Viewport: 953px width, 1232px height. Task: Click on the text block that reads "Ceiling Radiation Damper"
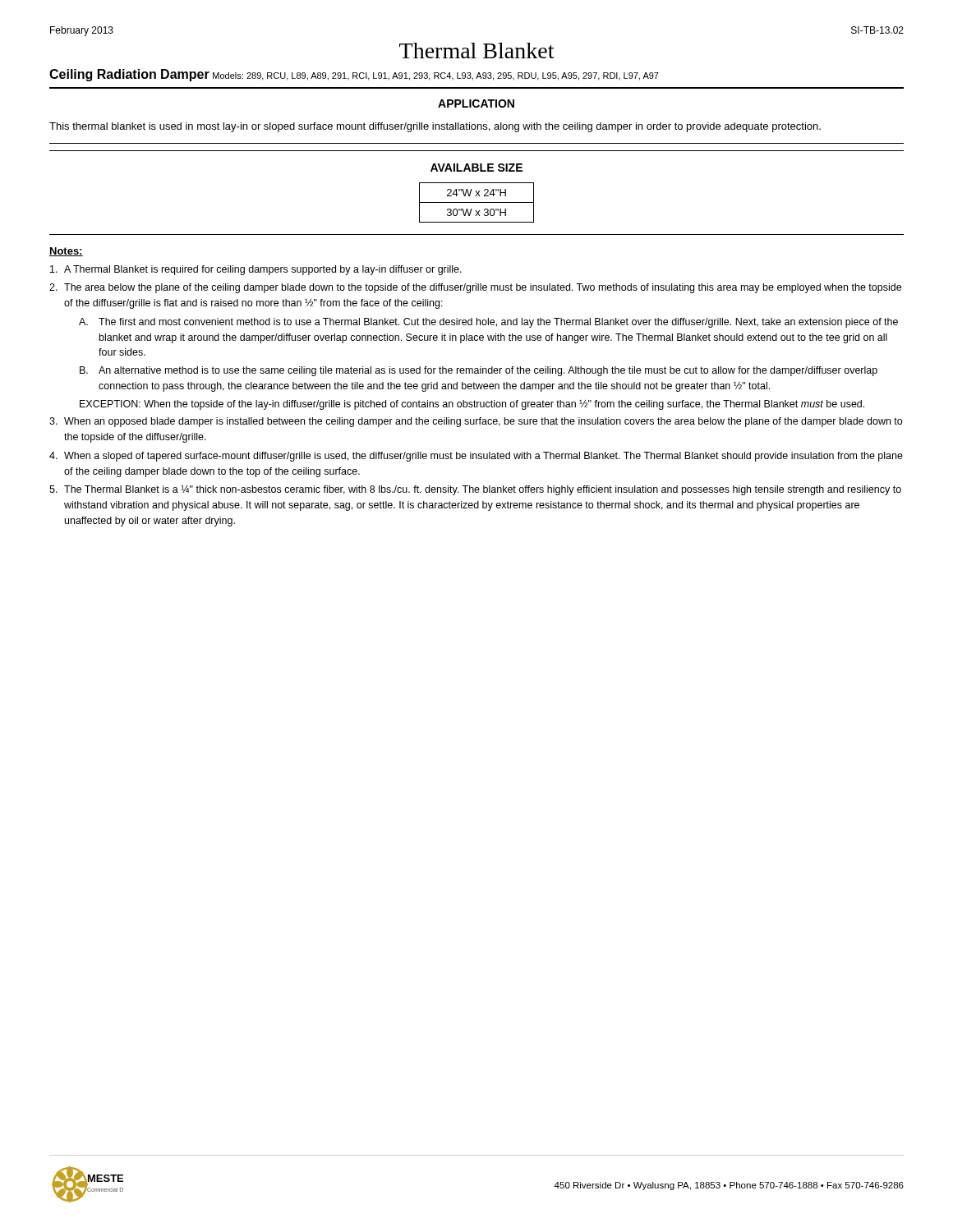pos(354,74)
